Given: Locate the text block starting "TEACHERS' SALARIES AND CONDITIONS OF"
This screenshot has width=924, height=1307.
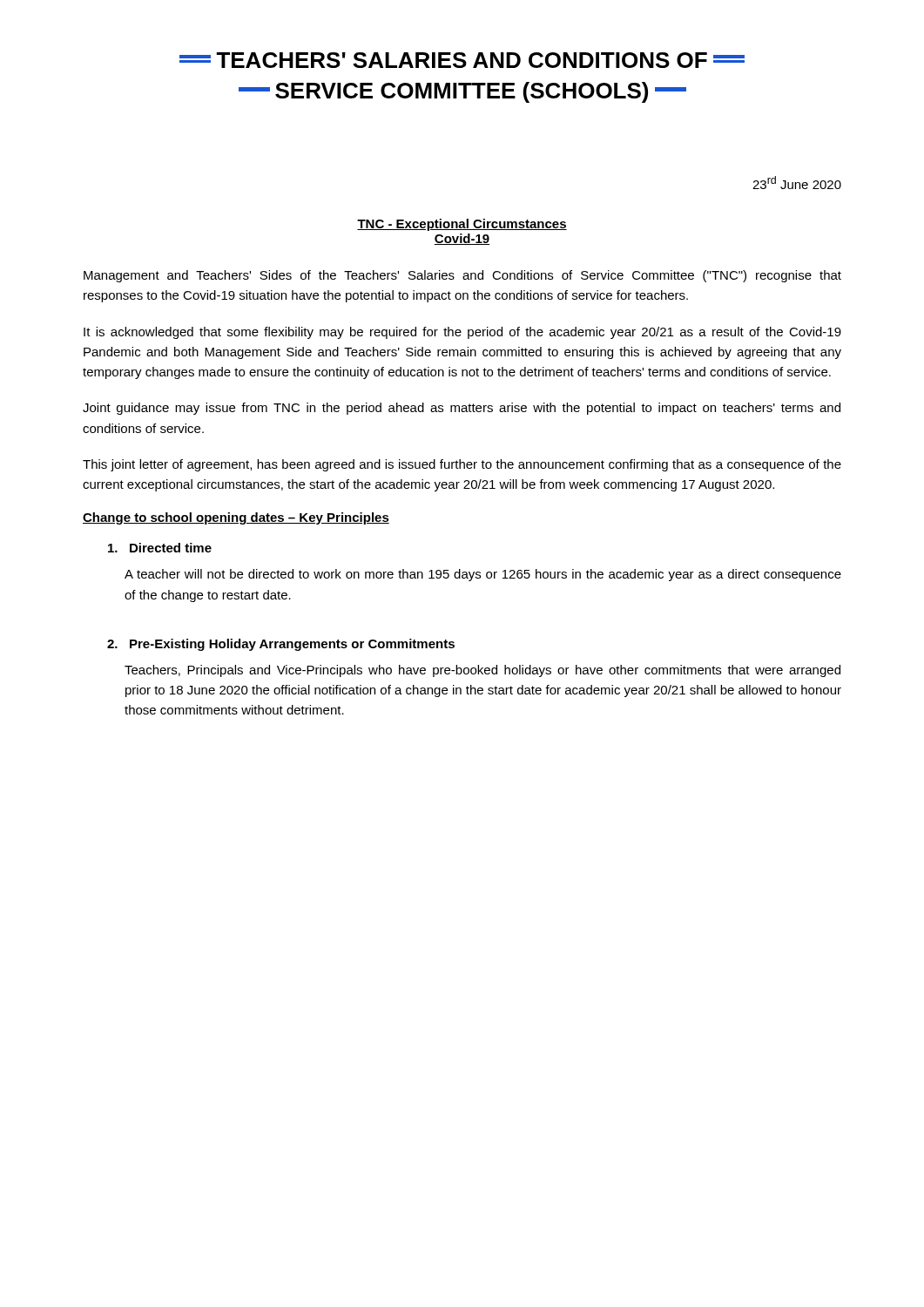Looking at the screenshot, I should coord(462,76).
